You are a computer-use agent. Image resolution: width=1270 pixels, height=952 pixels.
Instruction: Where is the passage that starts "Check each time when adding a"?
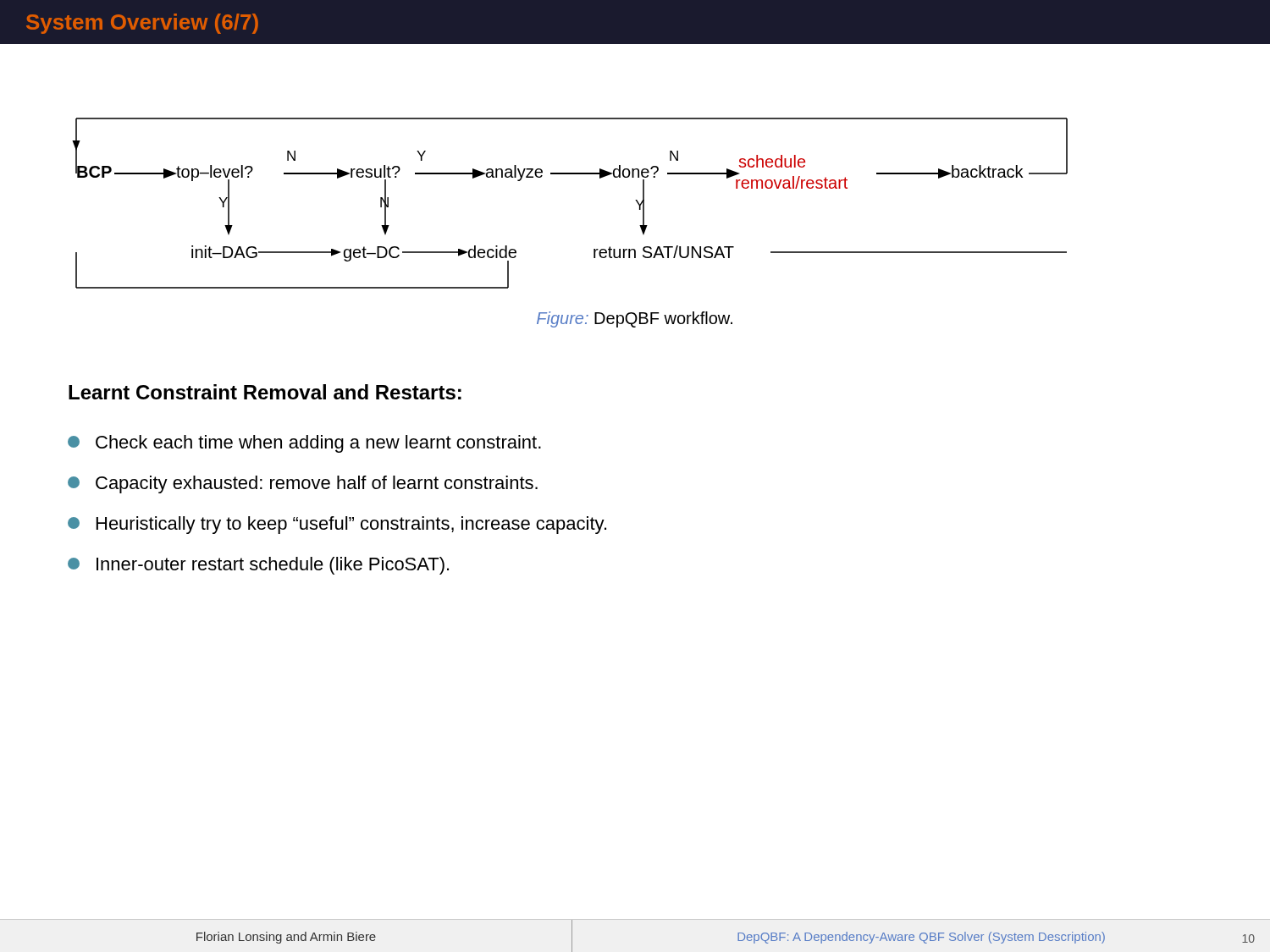(305, 443)
